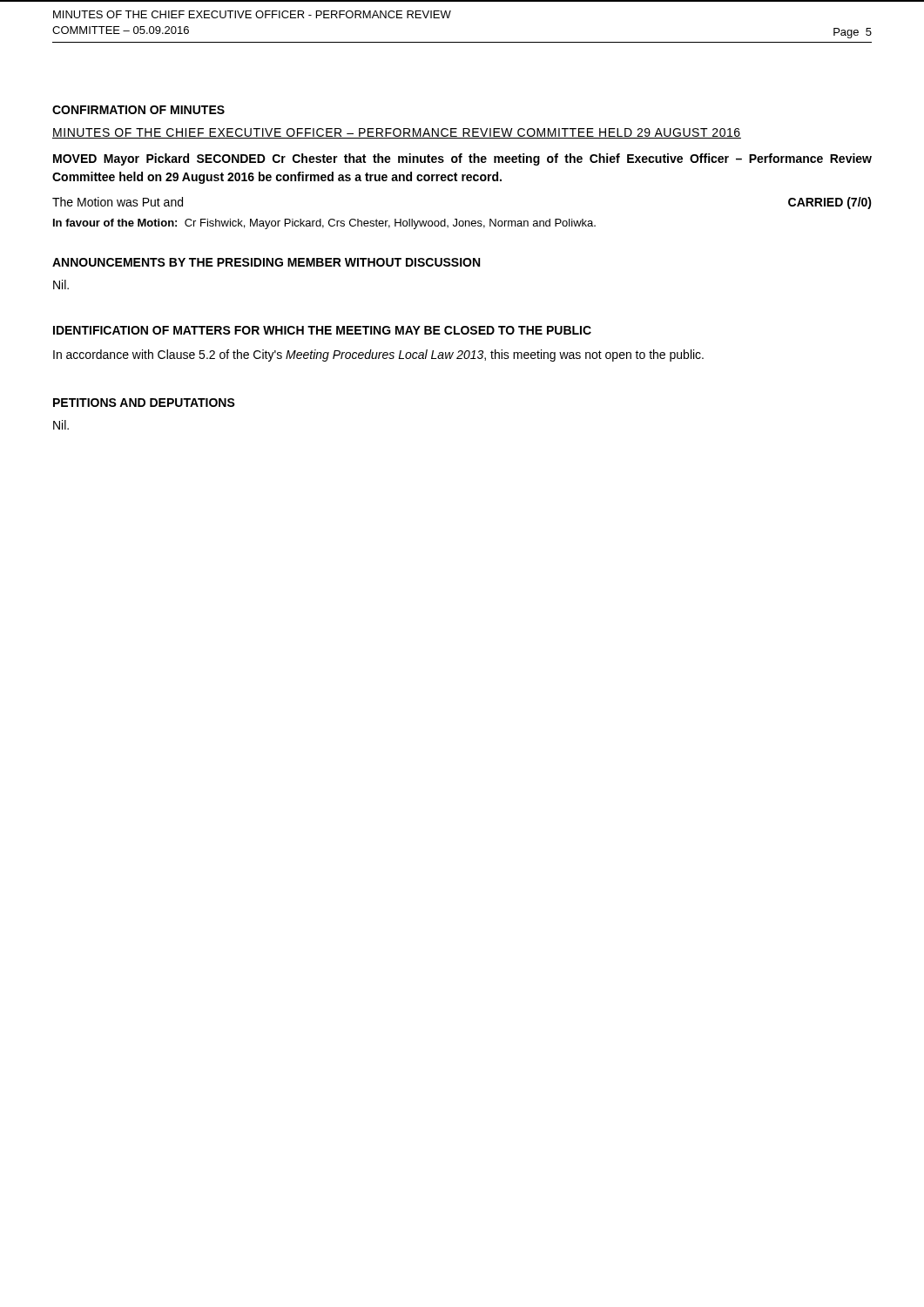
Task: Click the section header that begins "ANNOUNCEMENTS BY THE PRESIDING MEMBER"
Action: pyautogui.click(x=267, y=262)
